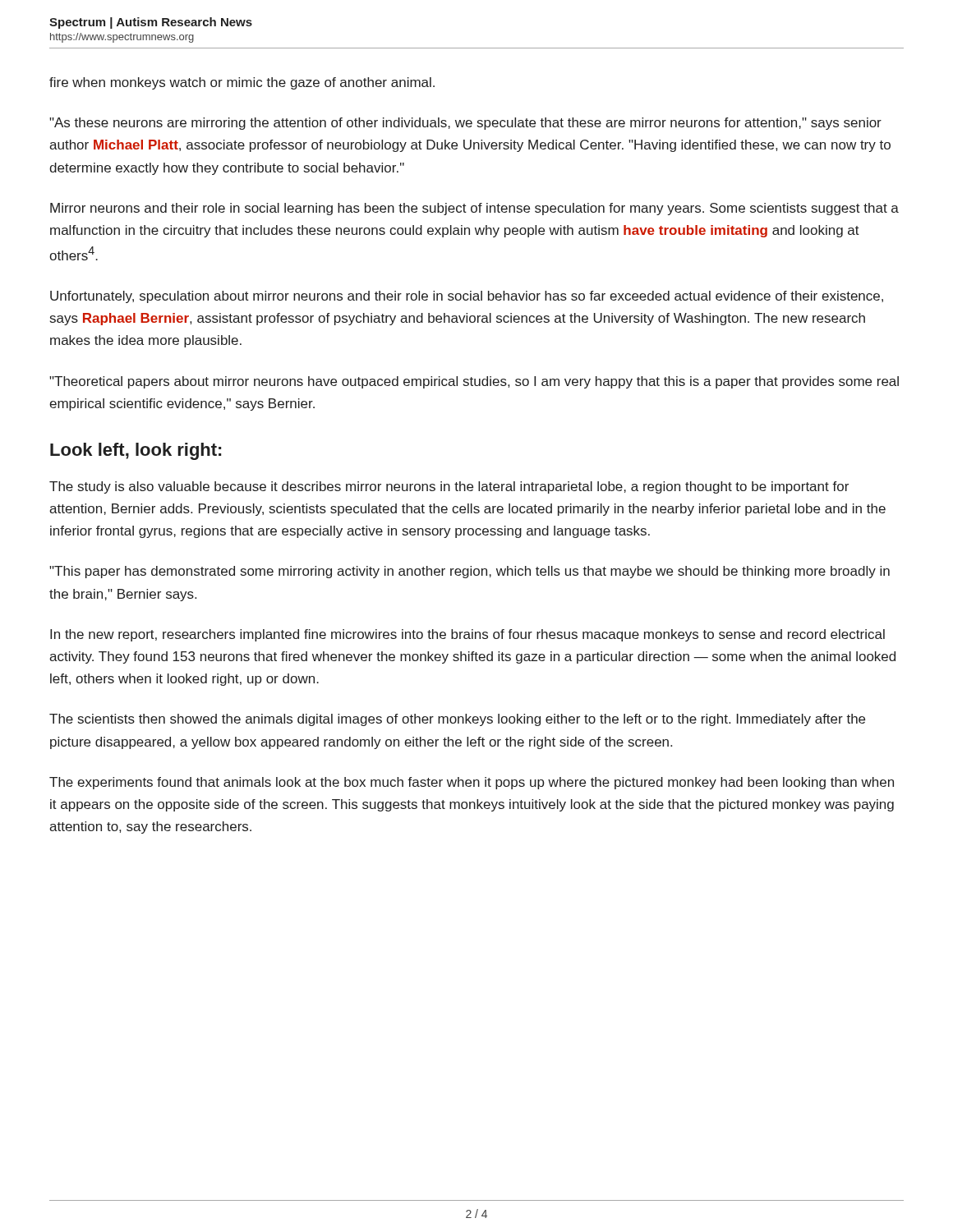The height and width of the screenshot is (1232, 953).
Task: Click the passage that begins "Unfortunately, speculation about mirror neurons and"
Action: point(467,318)
